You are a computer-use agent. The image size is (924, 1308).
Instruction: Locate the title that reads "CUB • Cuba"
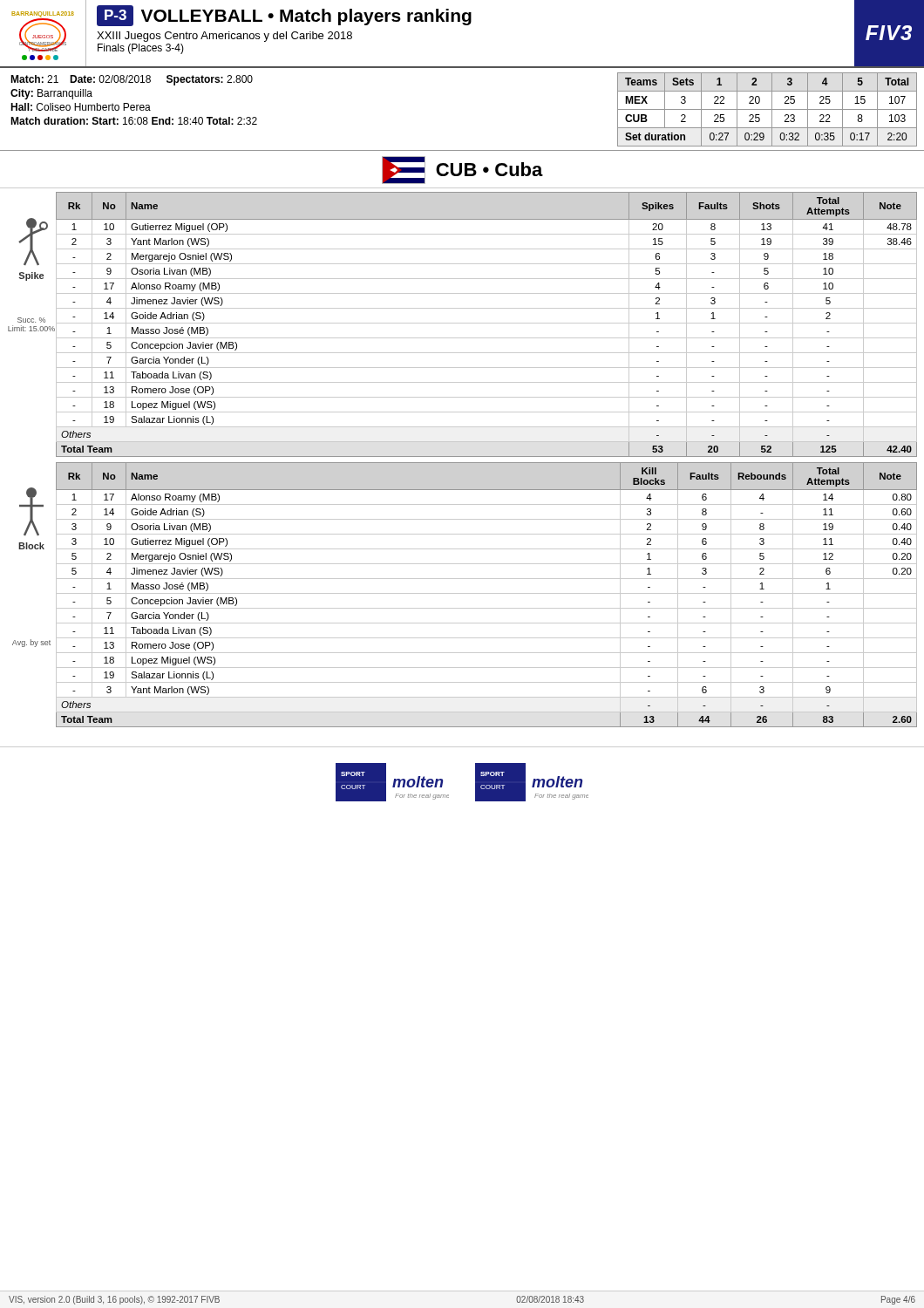tap(462, 170)
